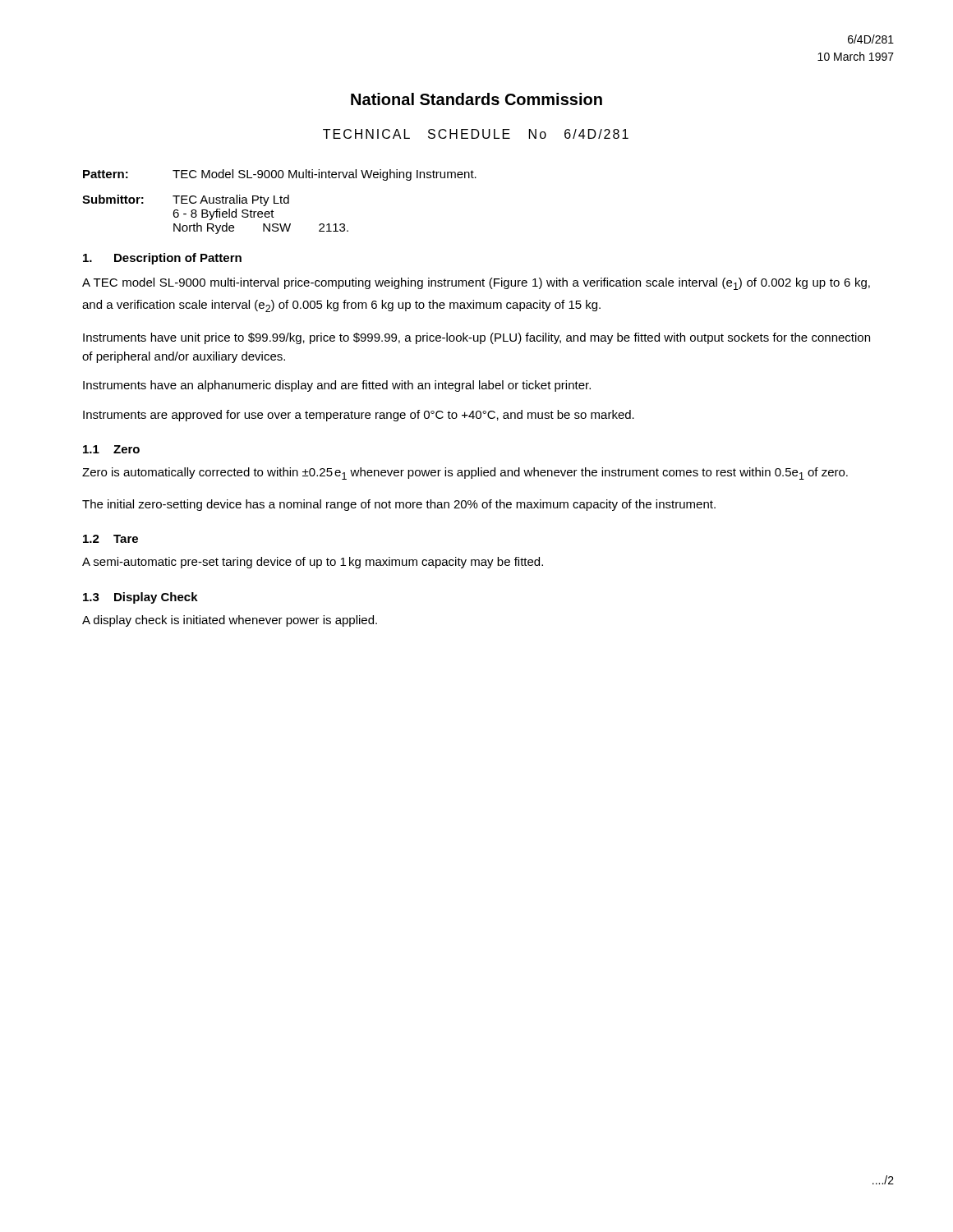Find the text block that reads "A semi-automatic pre-set taring device of"
The height and width of the screenshot is (1232, 953).
[x=313, y=562]
